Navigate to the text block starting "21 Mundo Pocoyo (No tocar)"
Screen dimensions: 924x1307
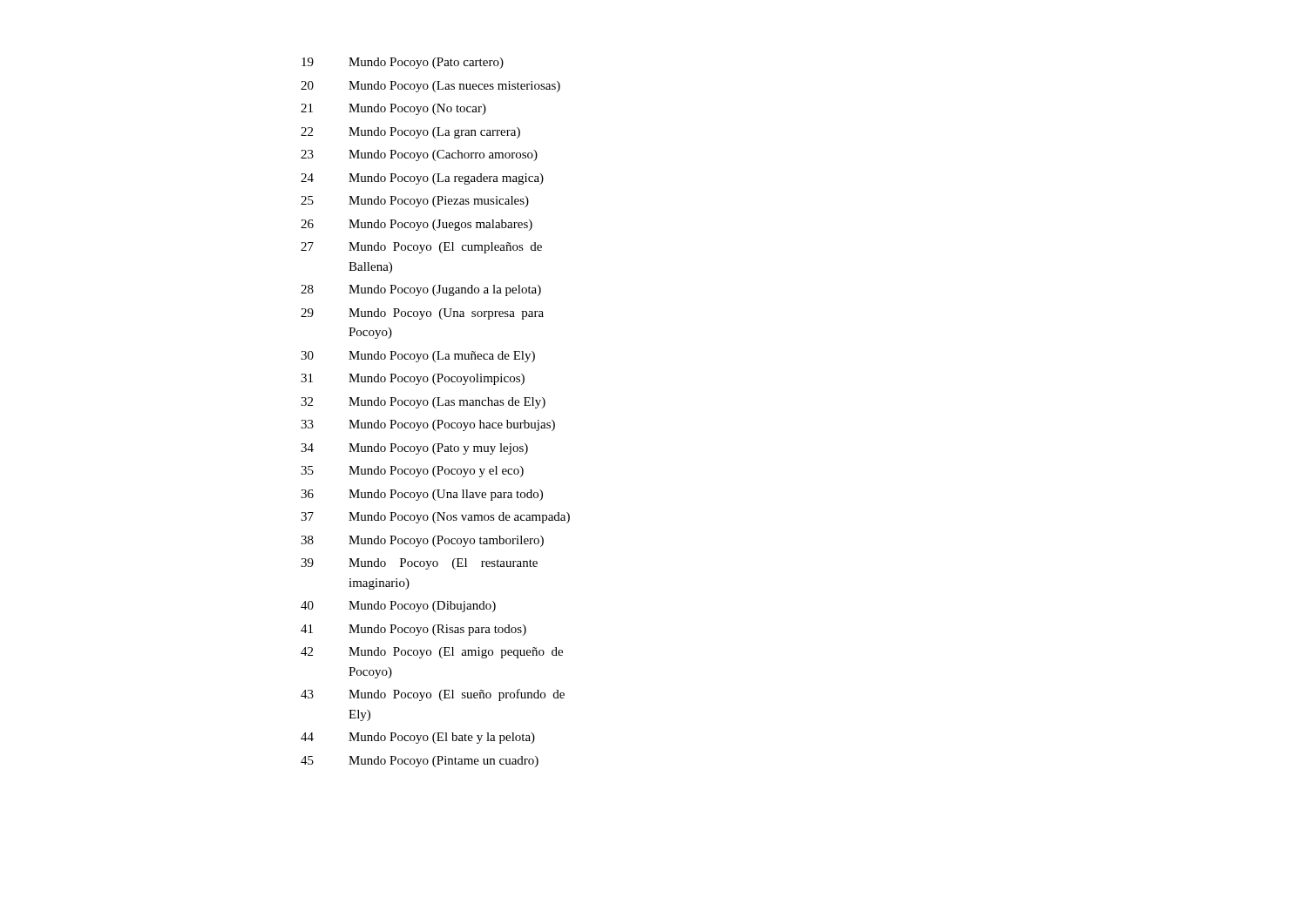[x=393, y=109]
